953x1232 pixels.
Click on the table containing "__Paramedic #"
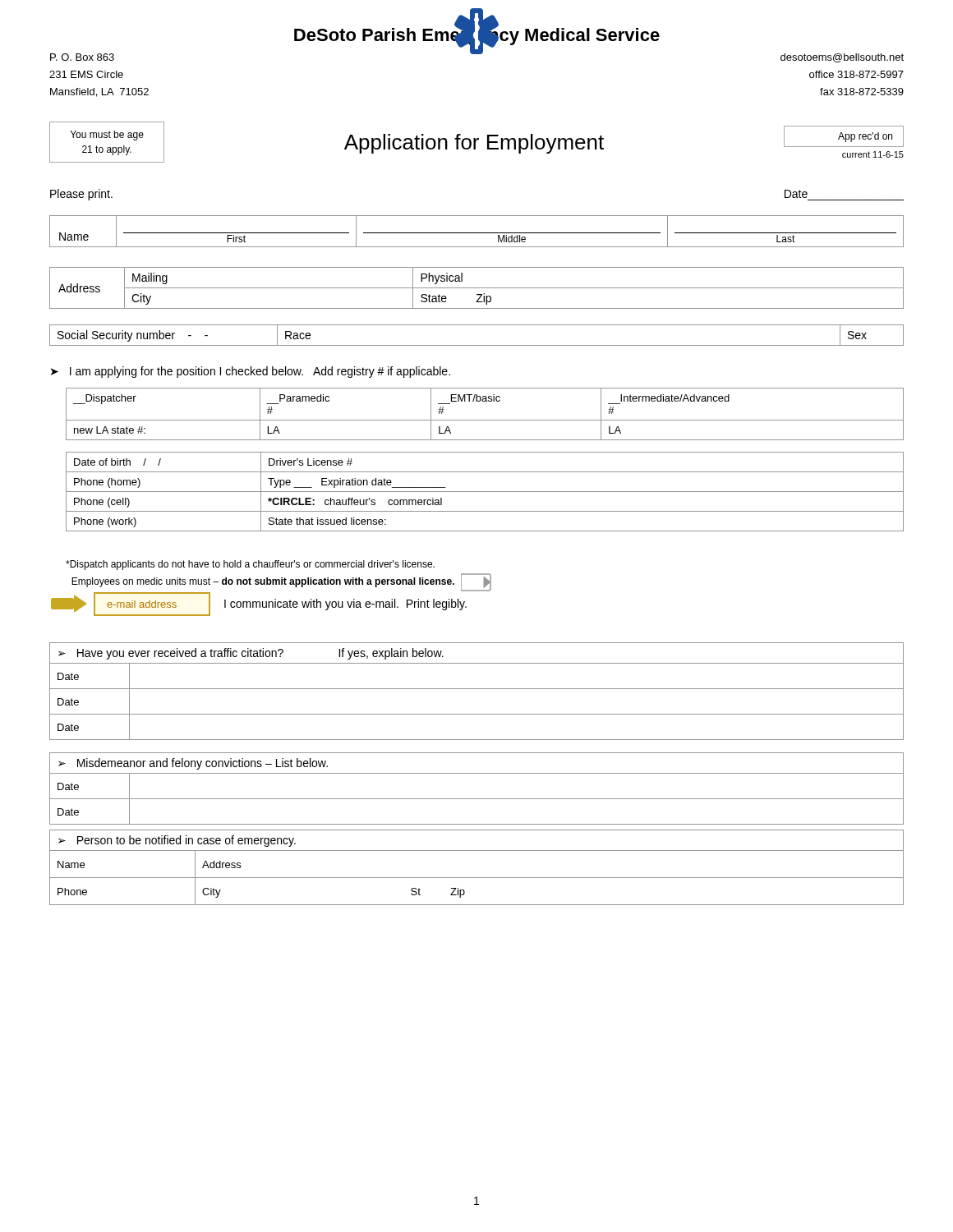coord(485,414)
